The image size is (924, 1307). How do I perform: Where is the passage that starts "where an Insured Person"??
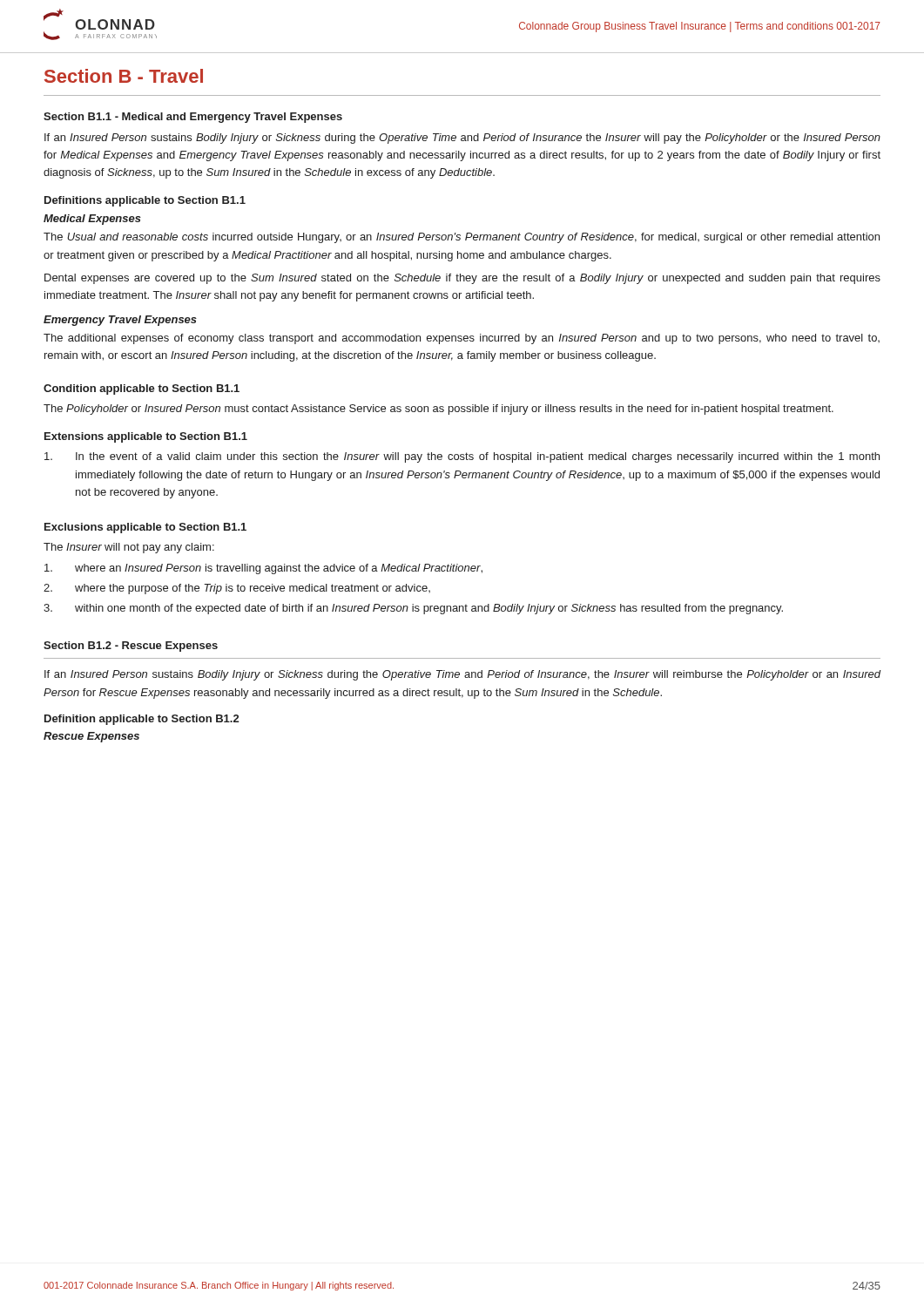tap(462, 568)
